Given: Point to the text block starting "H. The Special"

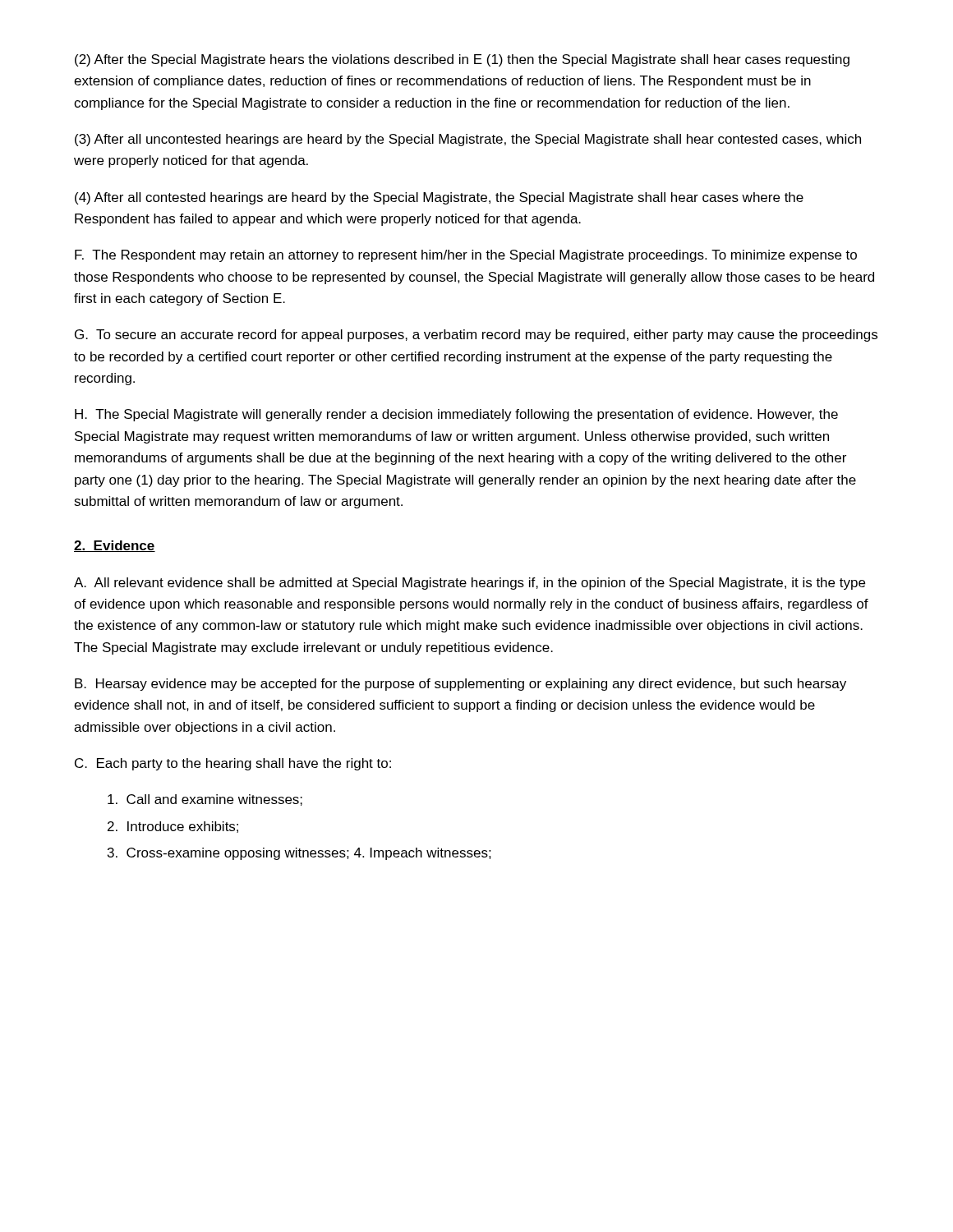Looking at the screenshot, I should pos(465,458).
